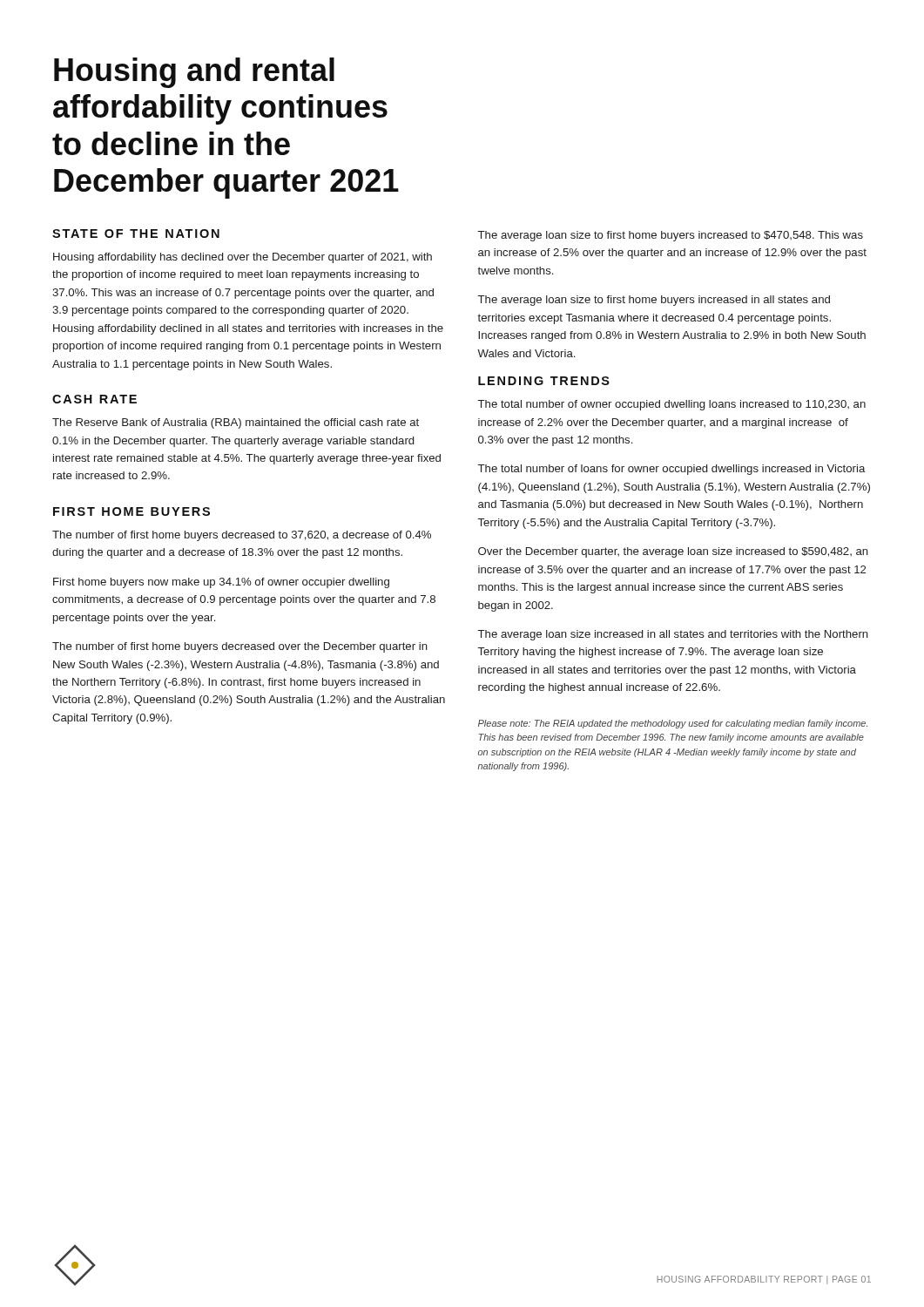Locate the block of text that opens with "First home buyers now make up"
This screenshot has height=1307, width=924.
pos(249,600)
